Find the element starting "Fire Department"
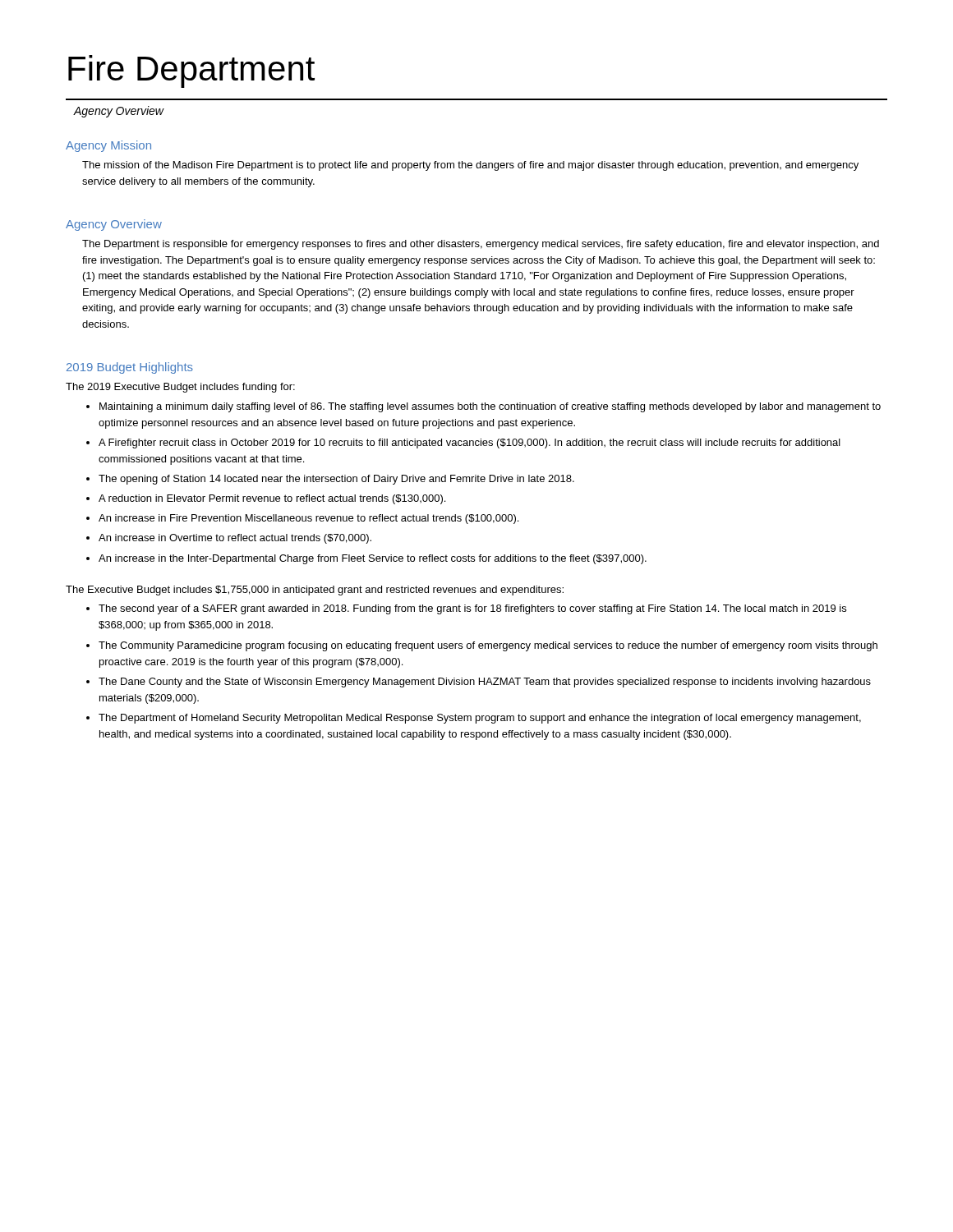Viewport: 953px width, 1232px height. tap(191, 71)
